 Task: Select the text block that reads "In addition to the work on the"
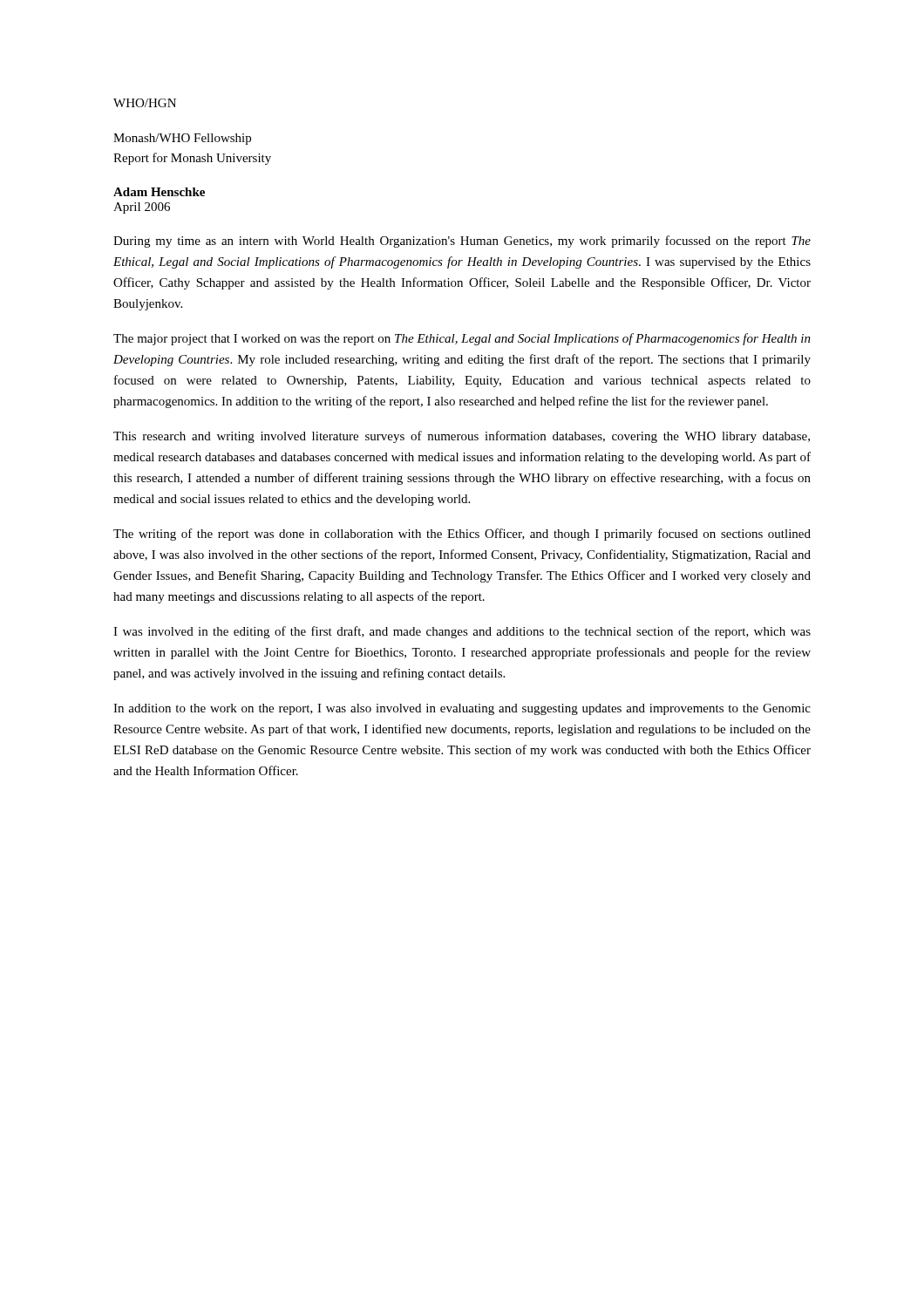(x=462, y=739)
